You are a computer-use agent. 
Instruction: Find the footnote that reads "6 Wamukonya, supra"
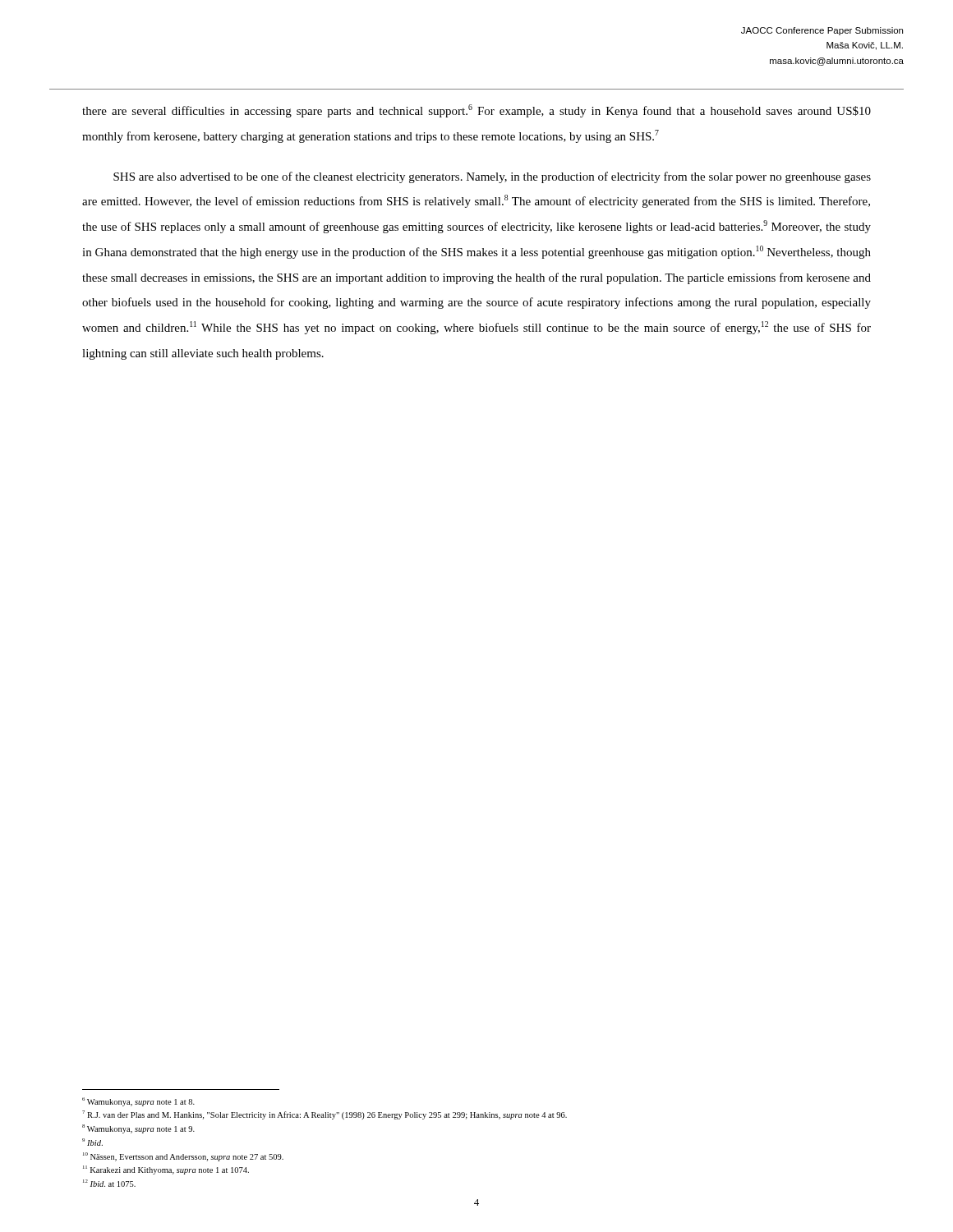pyautogui.click(x=138, y=1100)
